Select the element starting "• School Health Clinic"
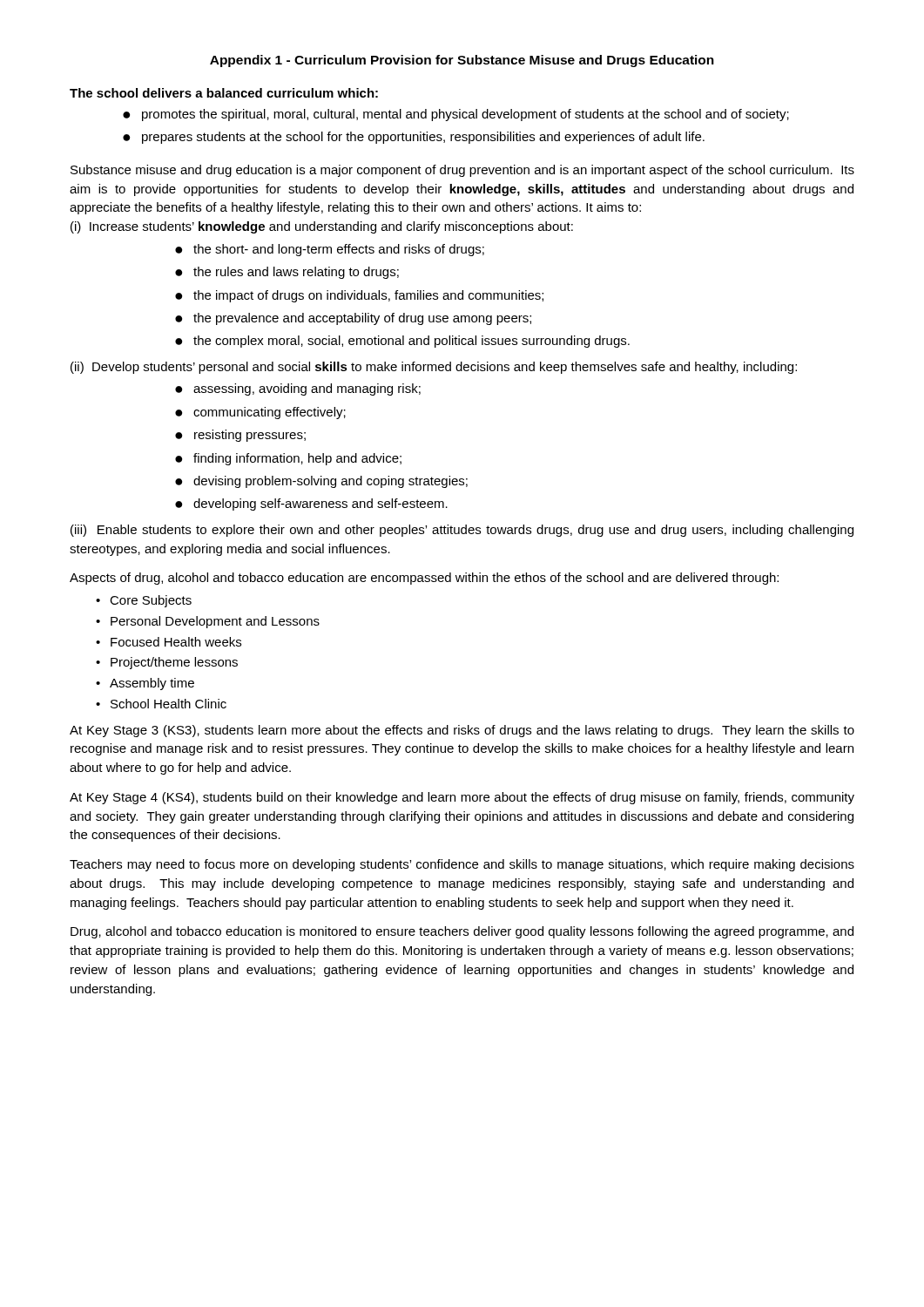The height and width of the screenshot is (1307, 924). [161, 704]
